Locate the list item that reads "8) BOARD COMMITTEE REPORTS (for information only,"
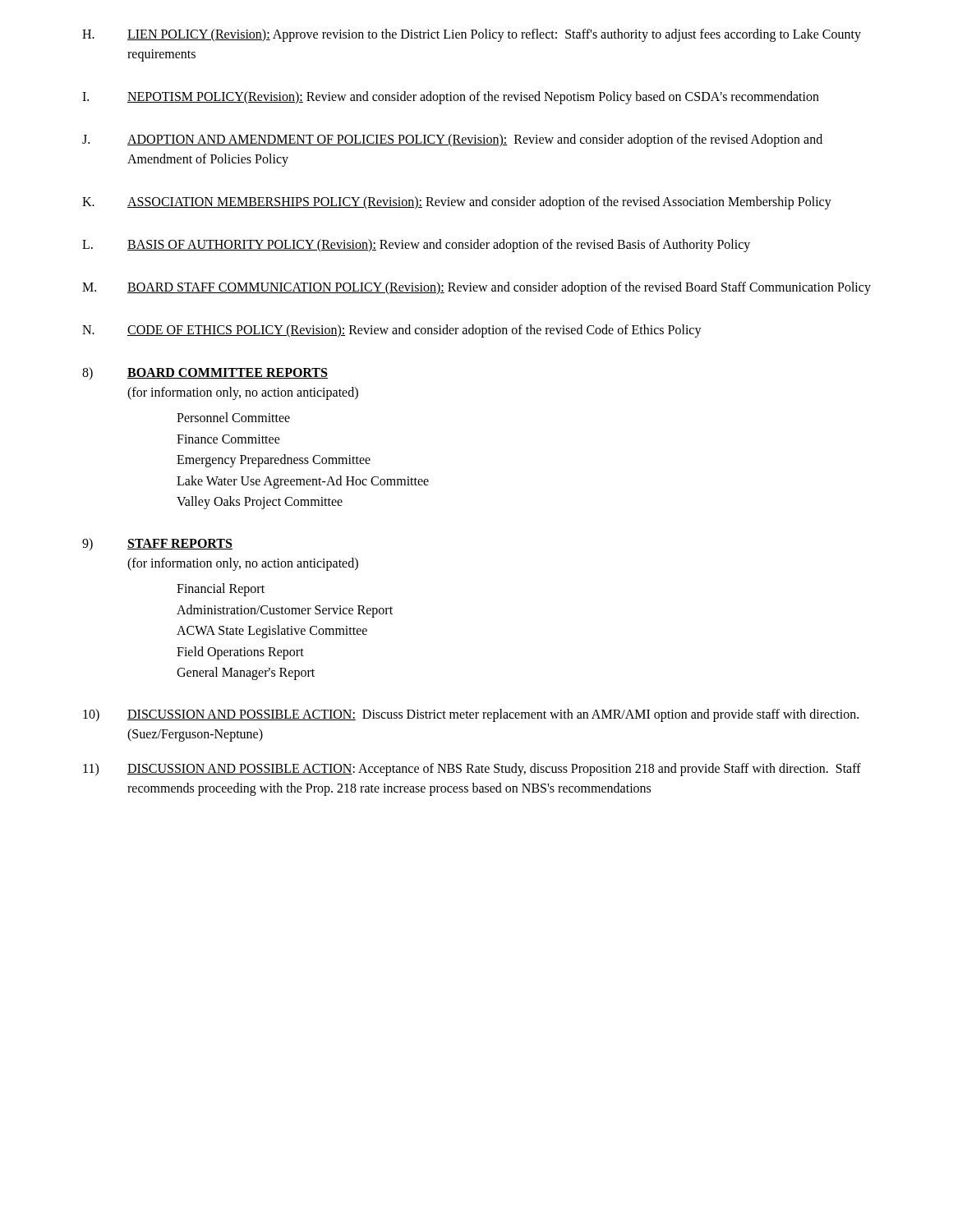 [205, 373]
